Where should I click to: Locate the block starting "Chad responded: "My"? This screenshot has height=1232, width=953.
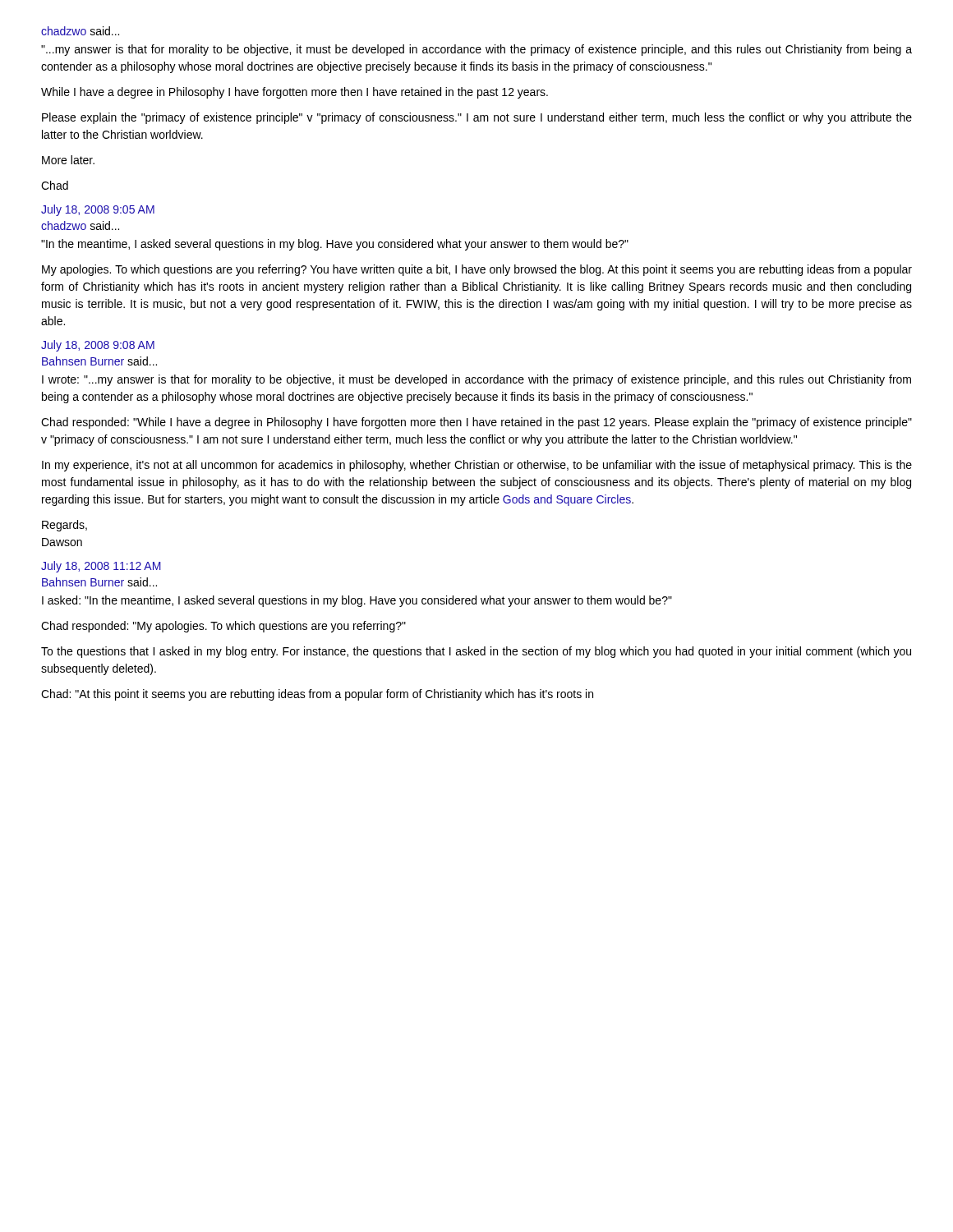pos(223,626)
